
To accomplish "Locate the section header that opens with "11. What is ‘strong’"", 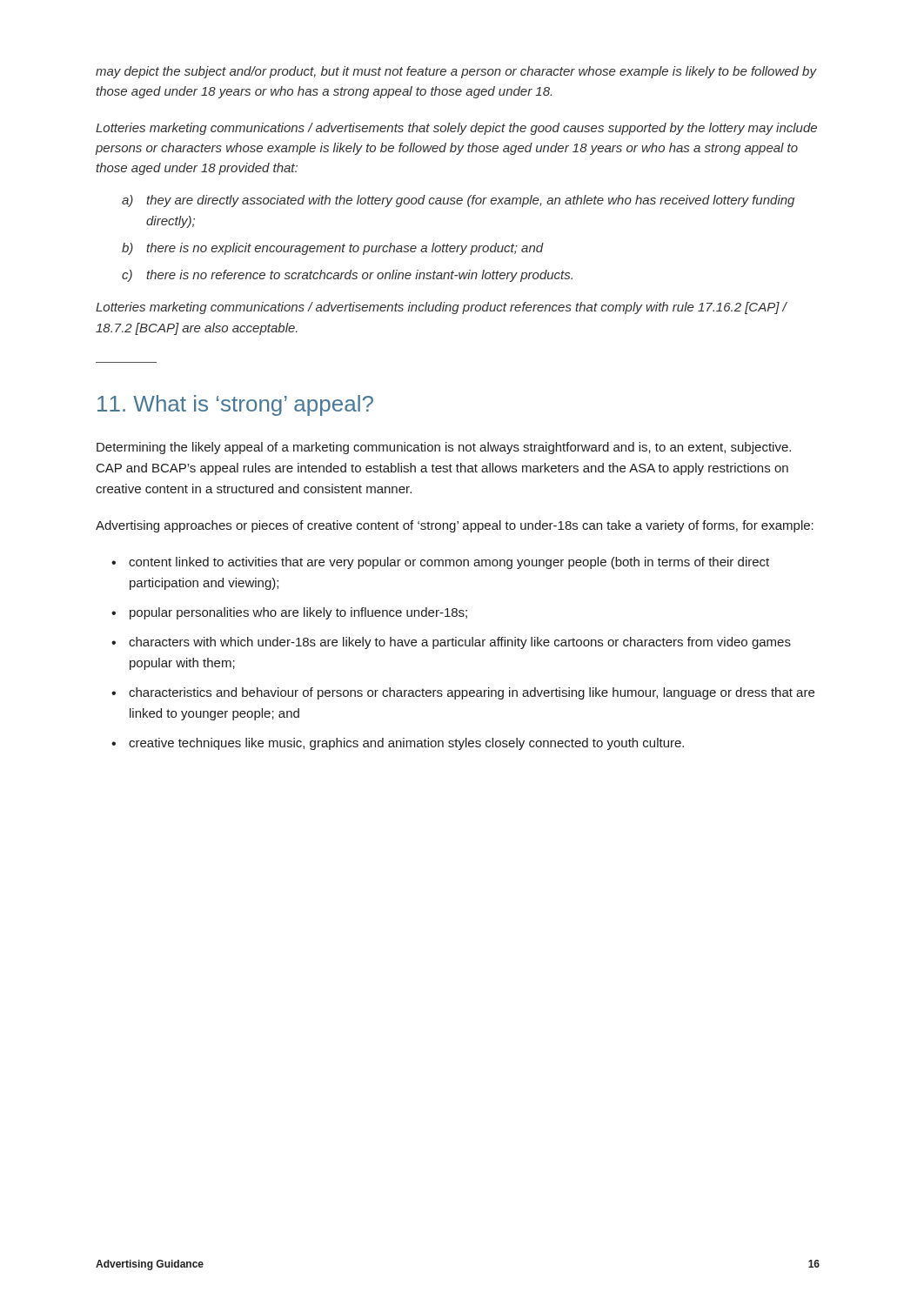I will pyautogui.click(x=235, y=404).
